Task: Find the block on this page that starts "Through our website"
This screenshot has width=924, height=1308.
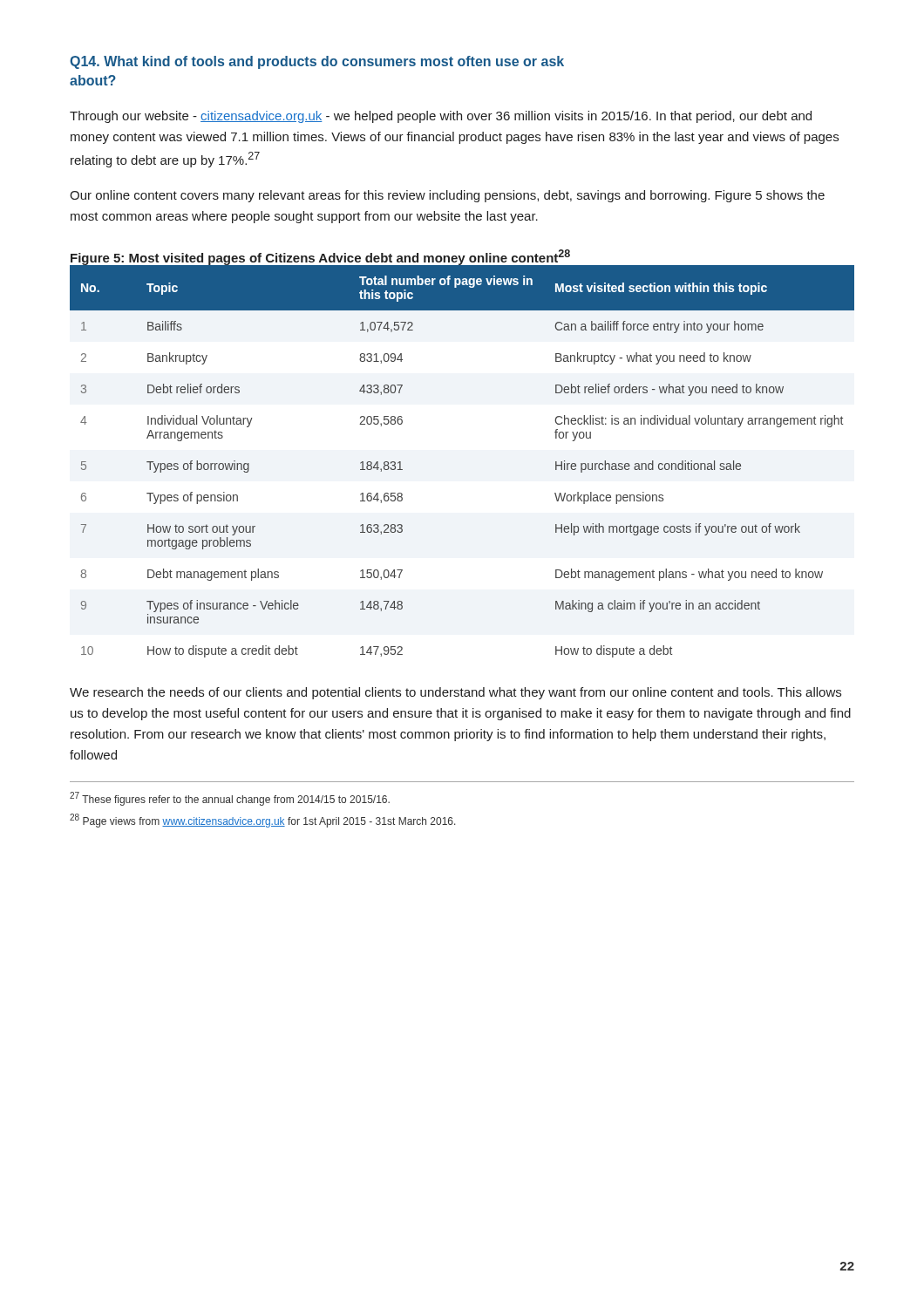Action: pyautogui.click(x=454, y=138)
